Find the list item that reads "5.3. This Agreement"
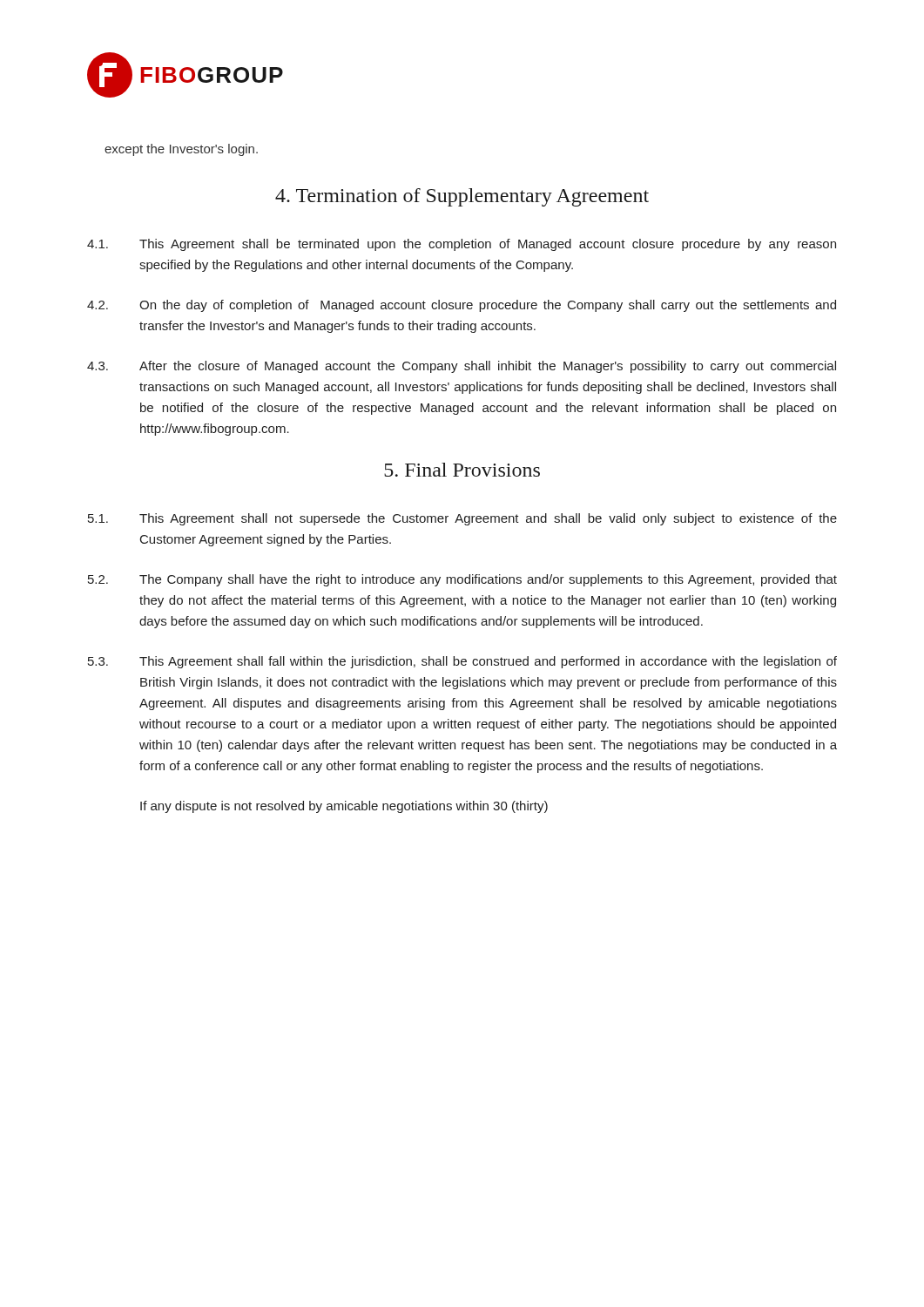This screenshot has width=924, height=1307. click(462, 714)
